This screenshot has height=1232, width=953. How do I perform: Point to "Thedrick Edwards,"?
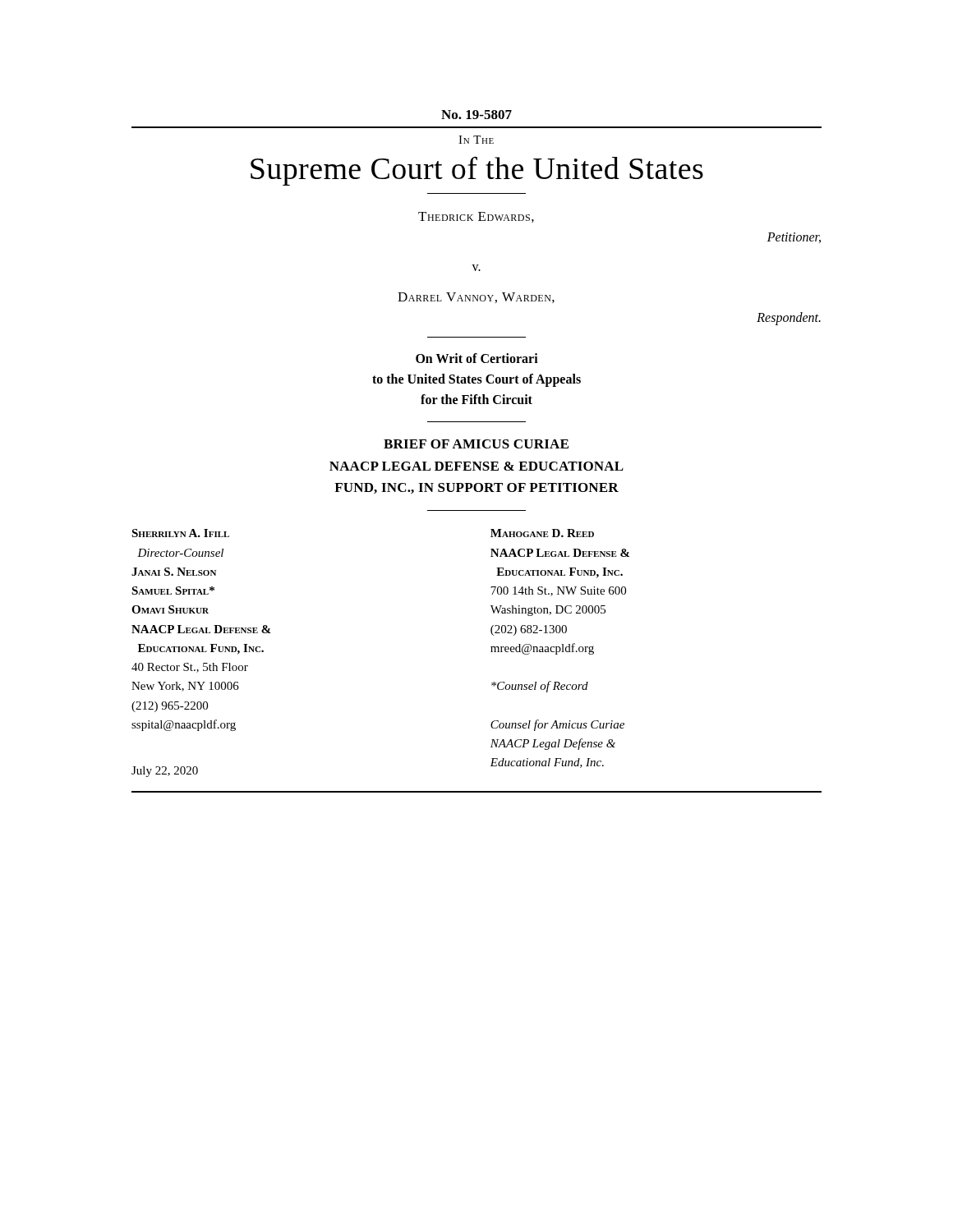(x=476, y=216)
